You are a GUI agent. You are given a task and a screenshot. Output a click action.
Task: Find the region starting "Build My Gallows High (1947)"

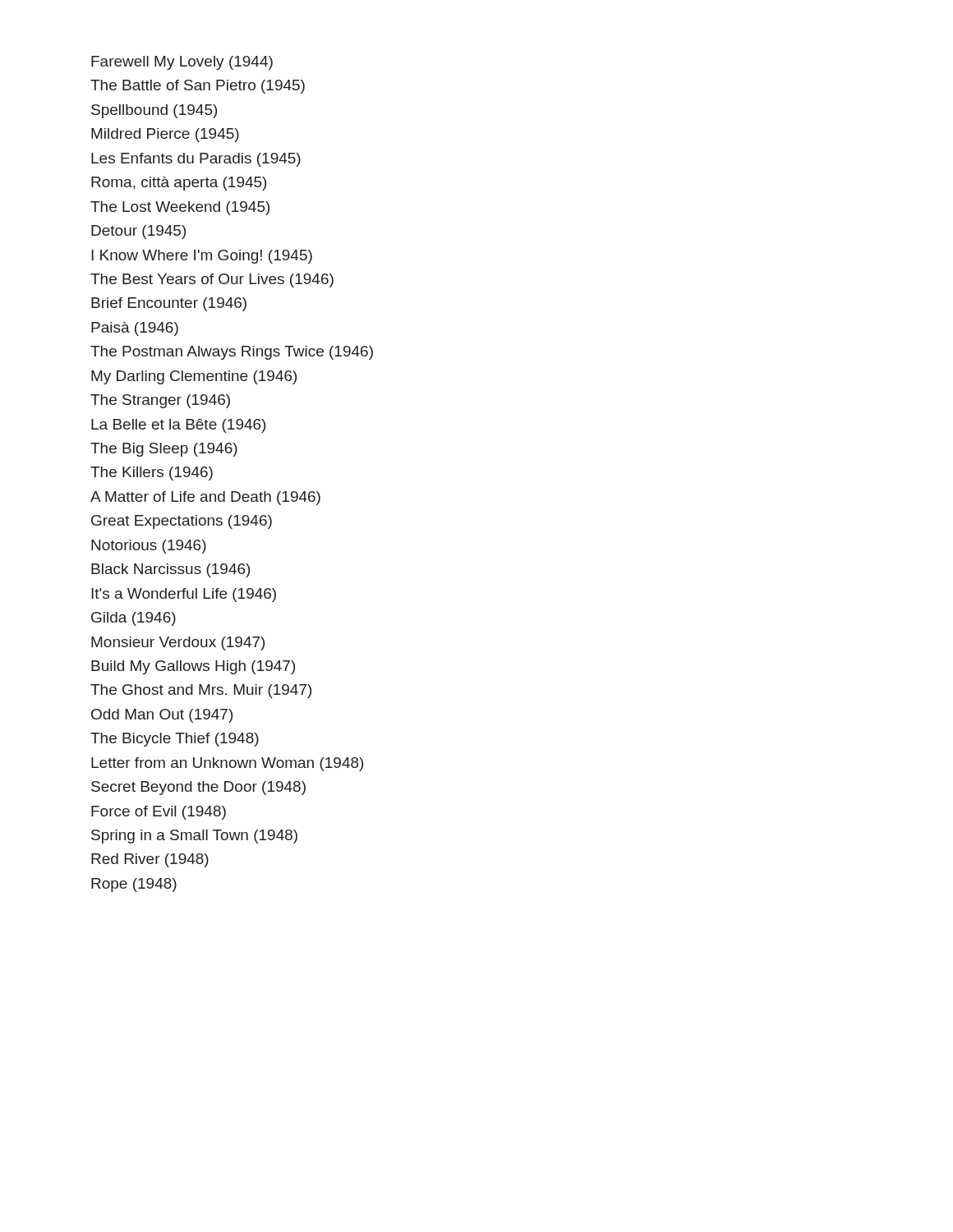coord(193,667)
